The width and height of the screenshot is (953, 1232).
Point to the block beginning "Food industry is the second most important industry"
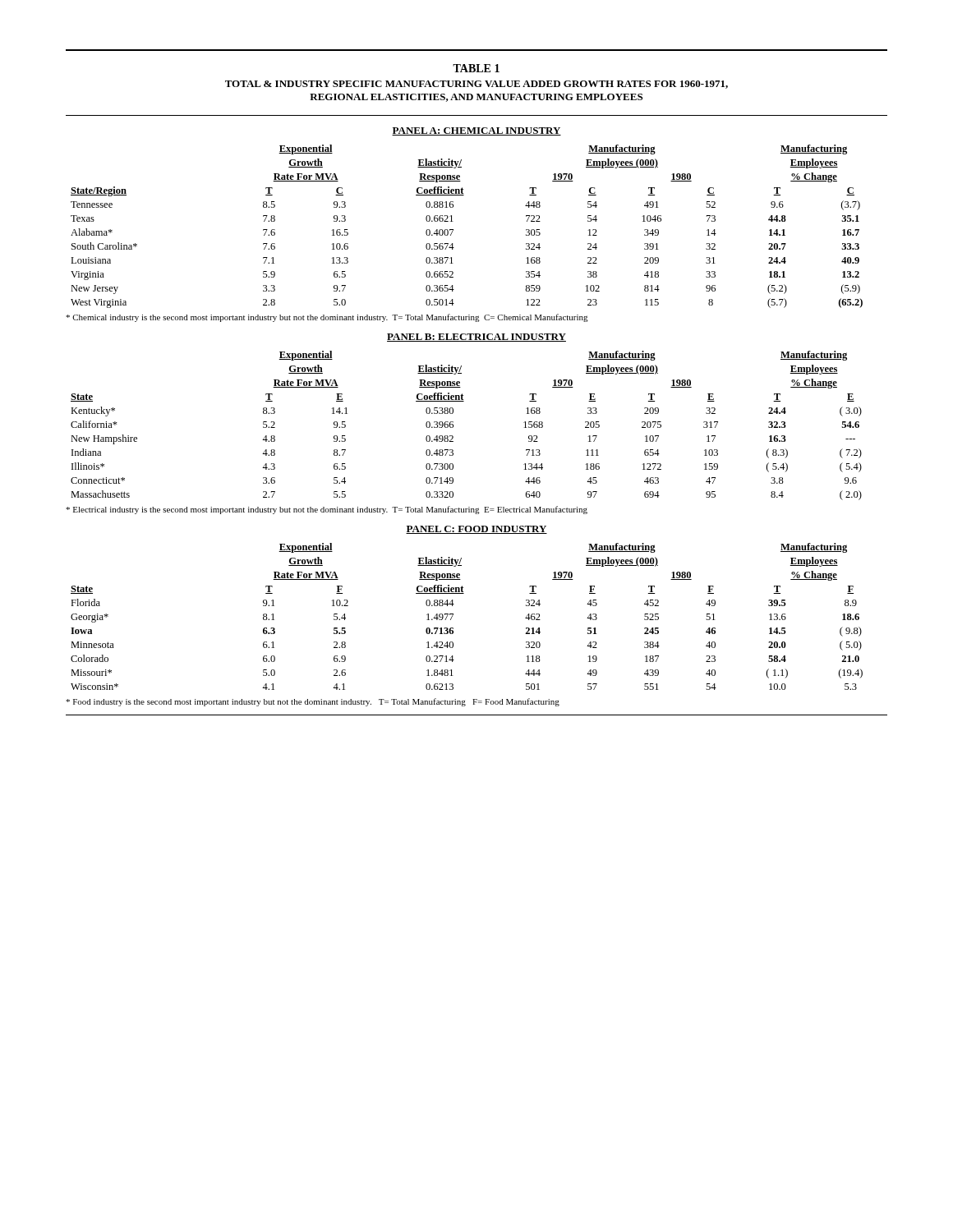pyautogui.click(x=313, y=701)
